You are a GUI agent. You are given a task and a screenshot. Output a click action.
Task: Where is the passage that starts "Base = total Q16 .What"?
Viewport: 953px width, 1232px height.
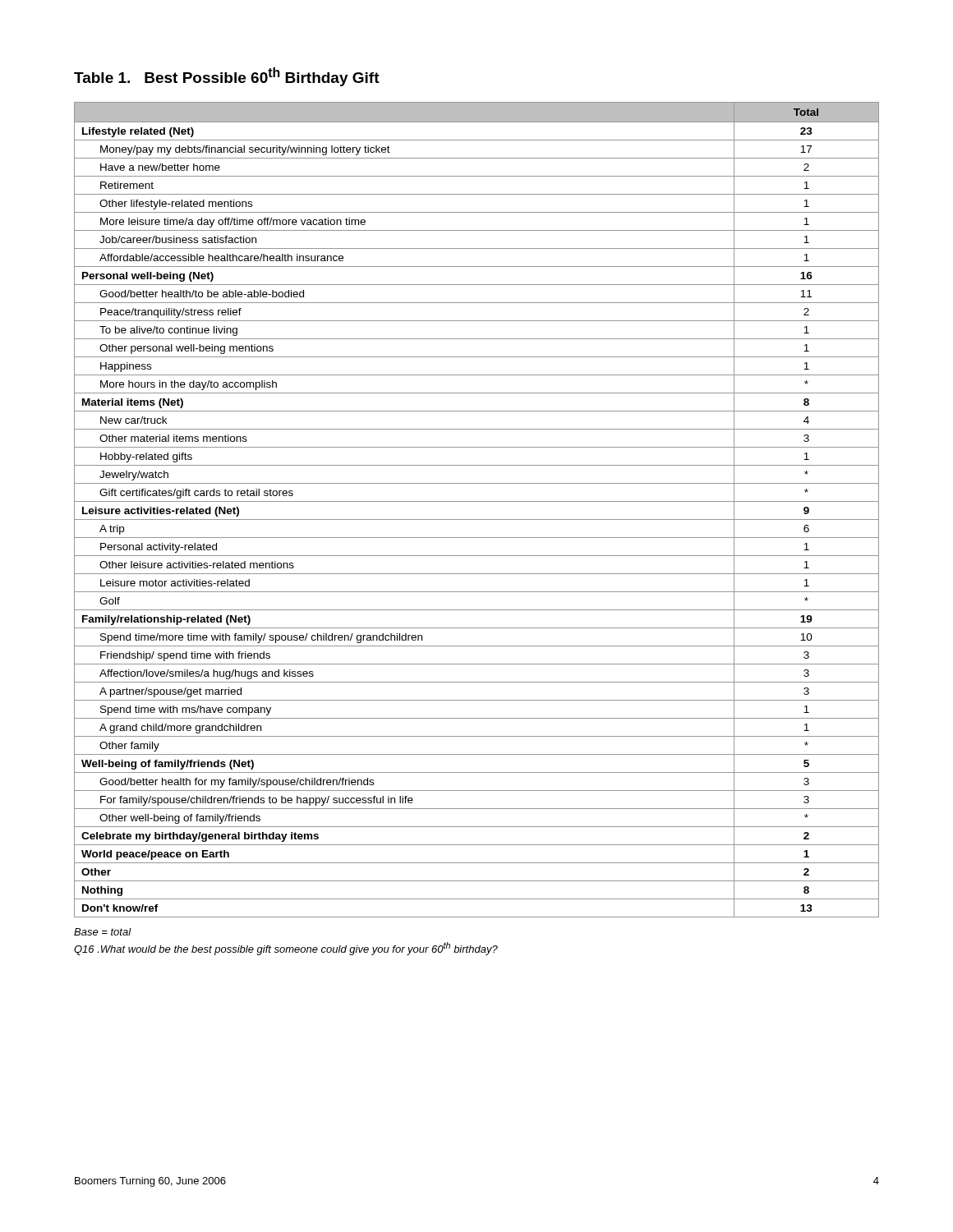476,940
